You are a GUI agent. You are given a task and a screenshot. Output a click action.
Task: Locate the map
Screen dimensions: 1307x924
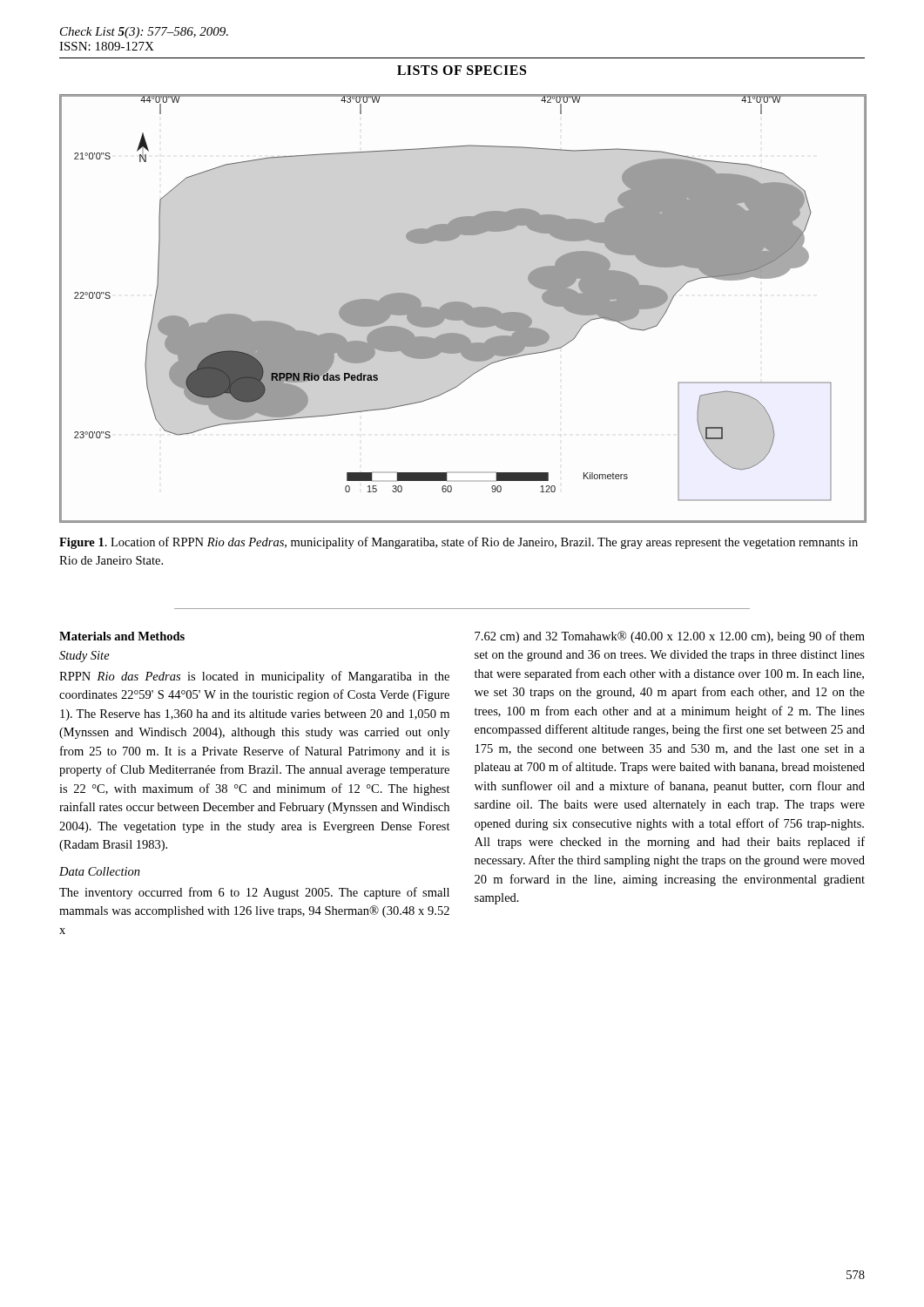[x=462, y=308]
